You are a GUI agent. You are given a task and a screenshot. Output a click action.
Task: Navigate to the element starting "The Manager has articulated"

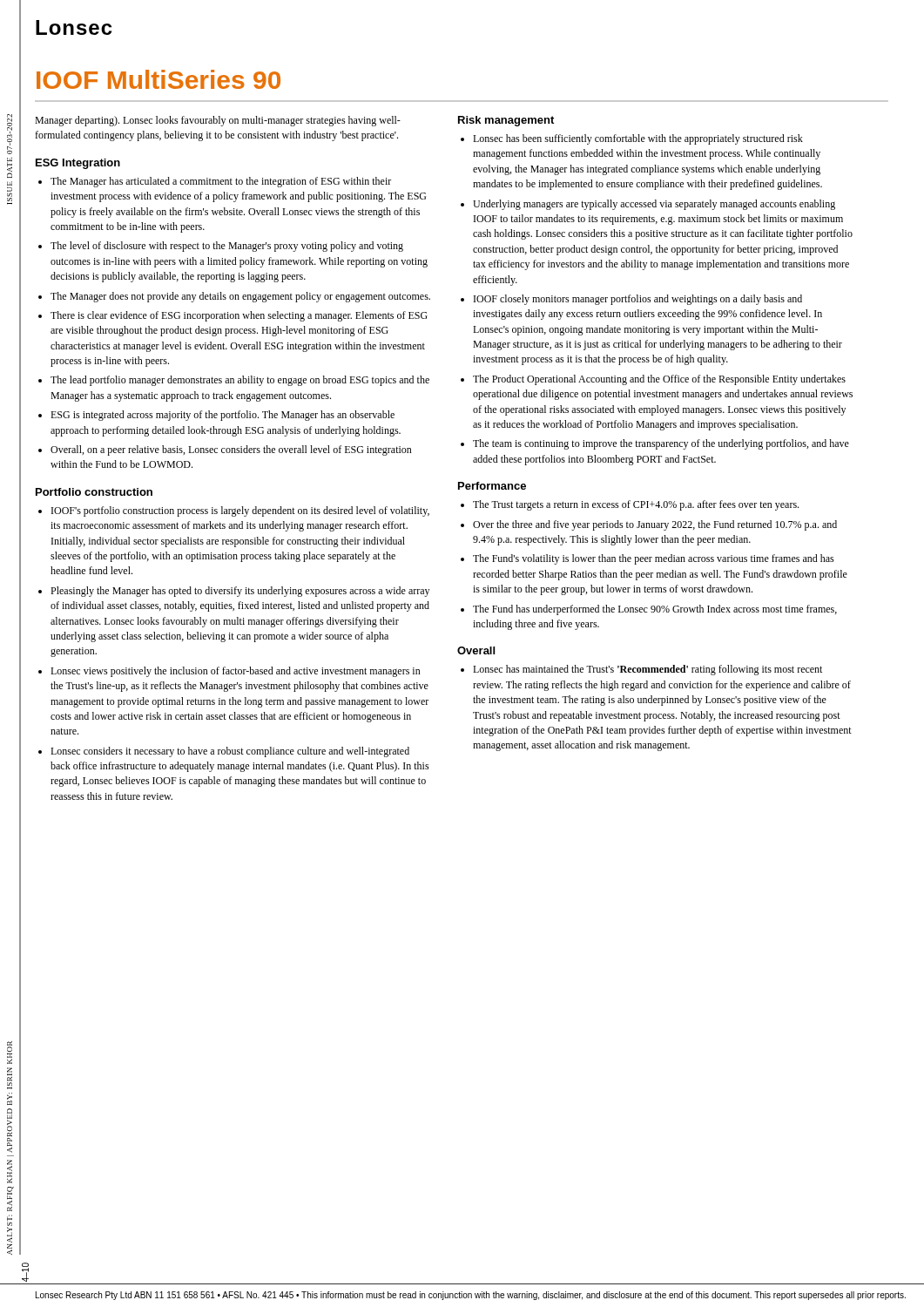[x=239, y=204]
